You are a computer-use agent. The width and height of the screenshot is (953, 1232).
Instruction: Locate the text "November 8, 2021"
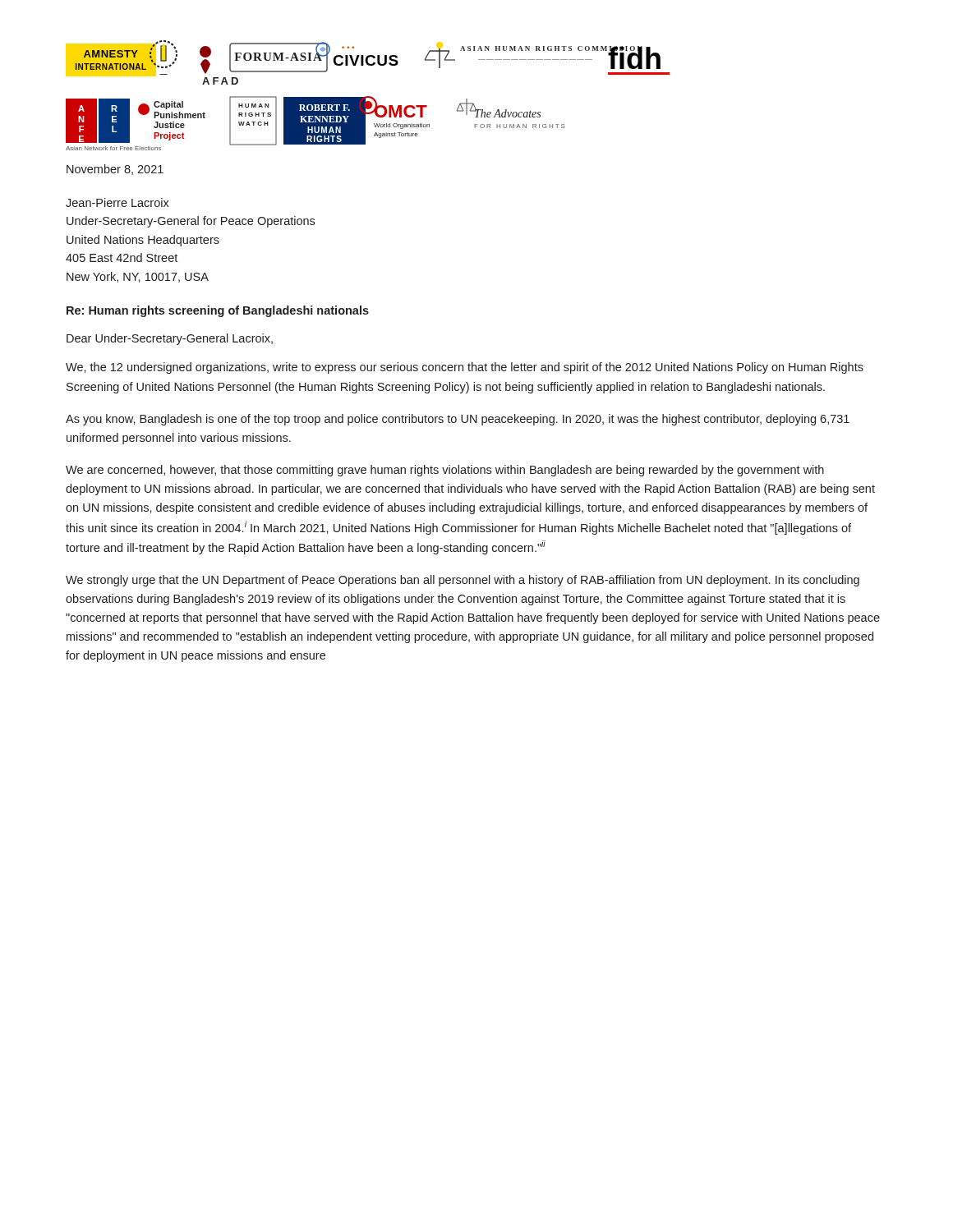pos(115,169)
